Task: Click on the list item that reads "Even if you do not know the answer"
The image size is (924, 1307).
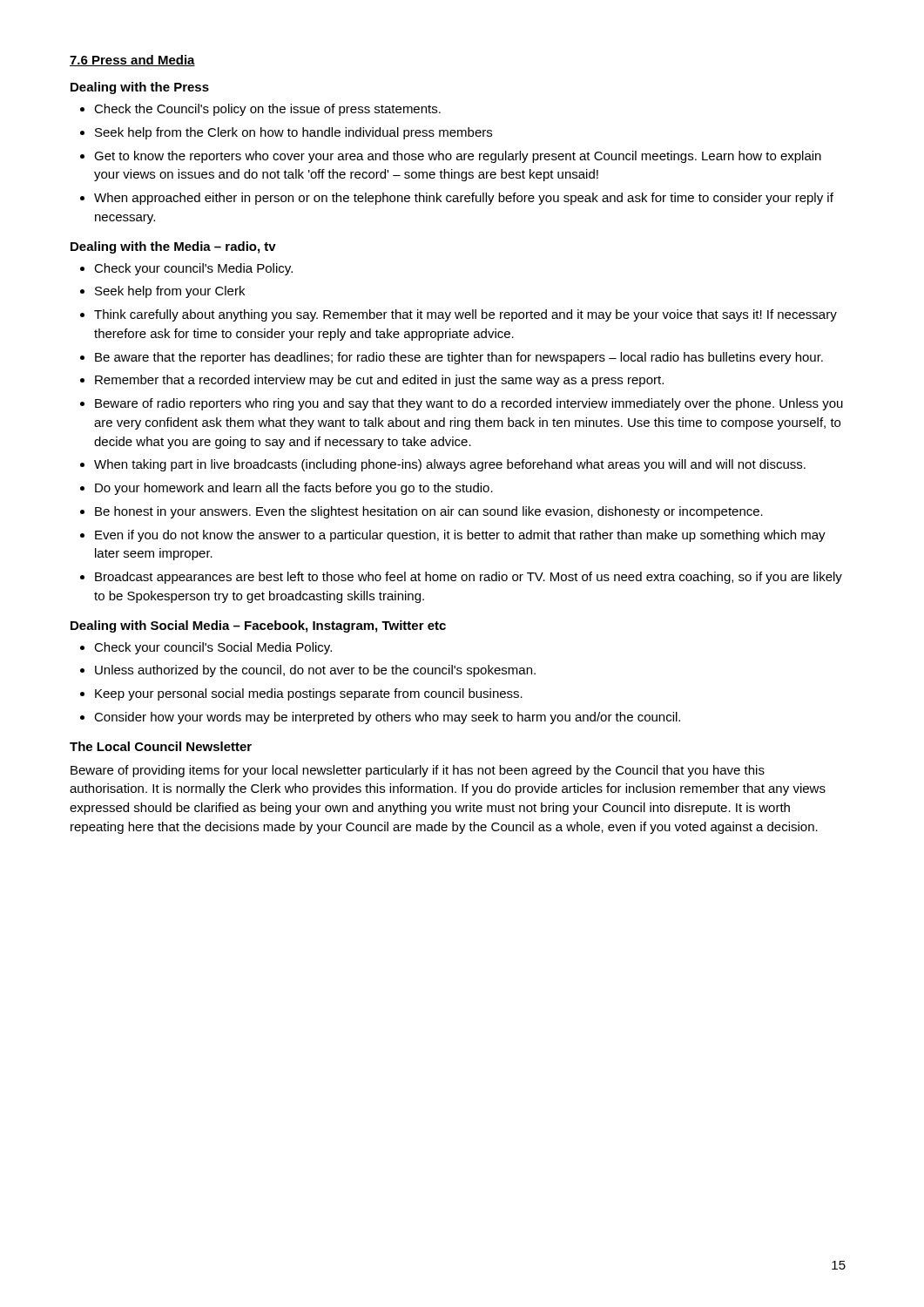Action: pyautogui.click(x=460, y=544)
